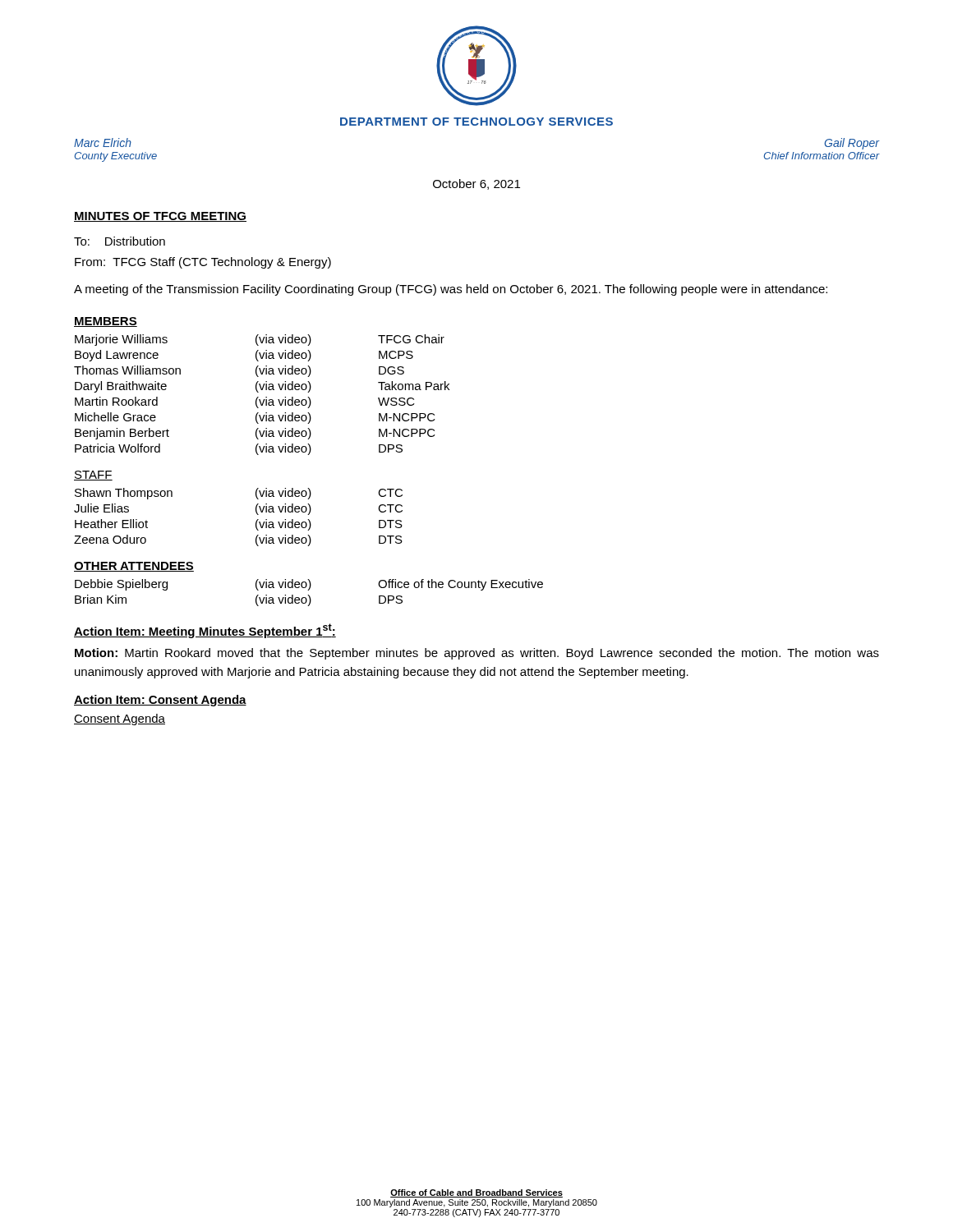Locate the table with the text "Julie Elias"
Viewport: 953px width, 1232px height.
[x=476, y=515]
